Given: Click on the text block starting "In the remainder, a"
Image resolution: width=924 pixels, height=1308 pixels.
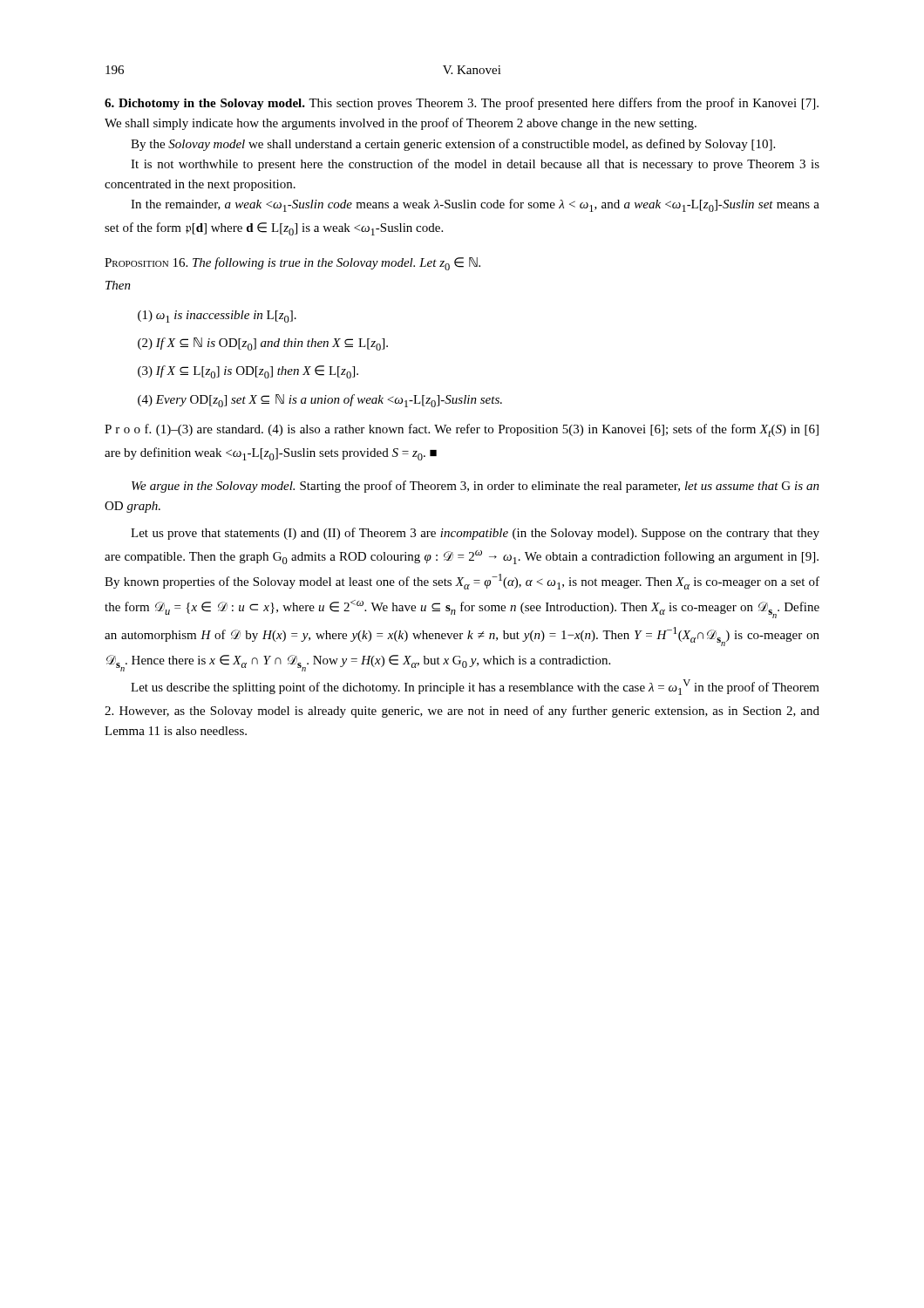Looking at the screenshot, I should tap(462, 218).
